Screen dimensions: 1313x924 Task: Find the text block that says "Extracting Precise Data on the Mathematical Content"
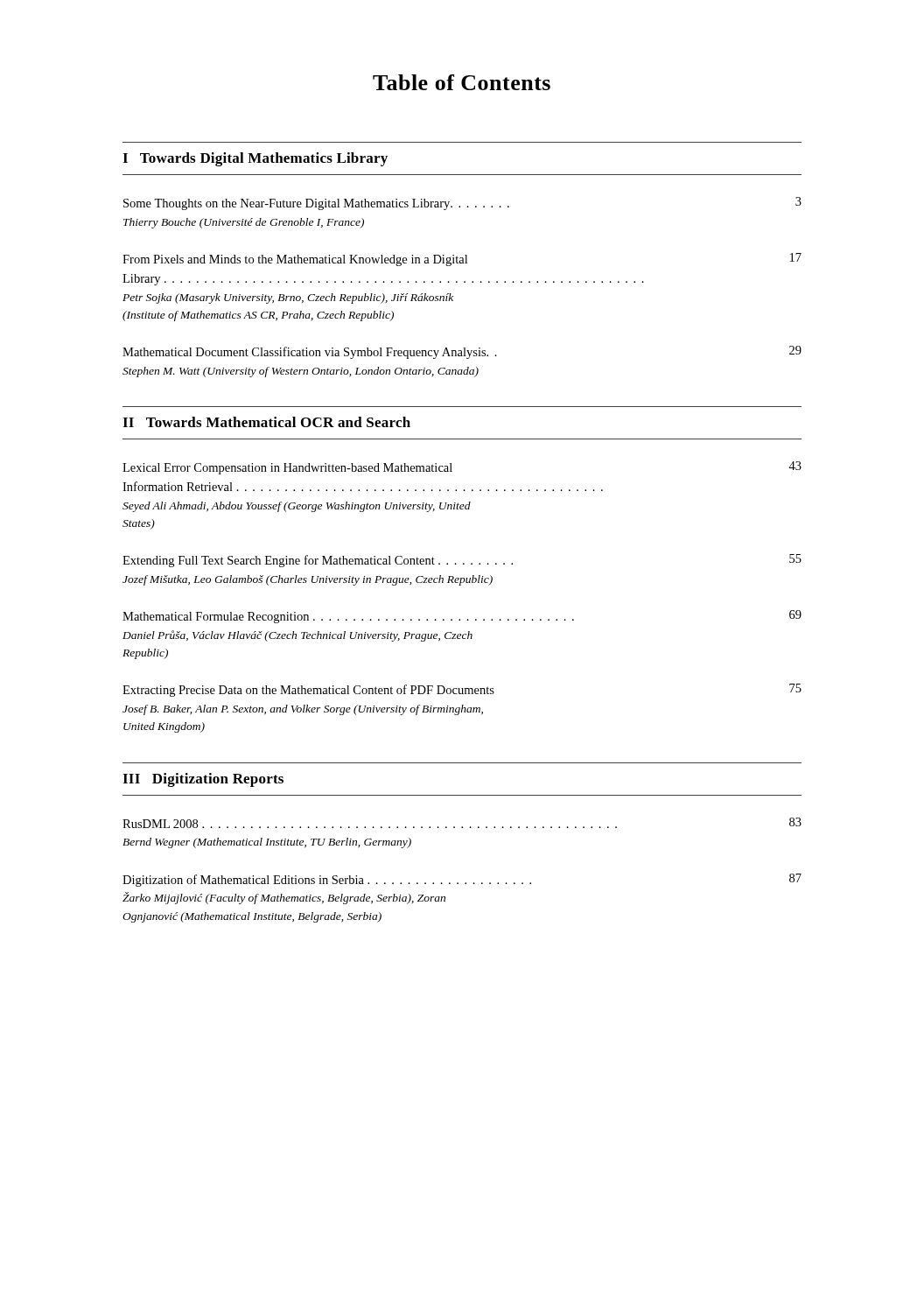coord(462,708)
